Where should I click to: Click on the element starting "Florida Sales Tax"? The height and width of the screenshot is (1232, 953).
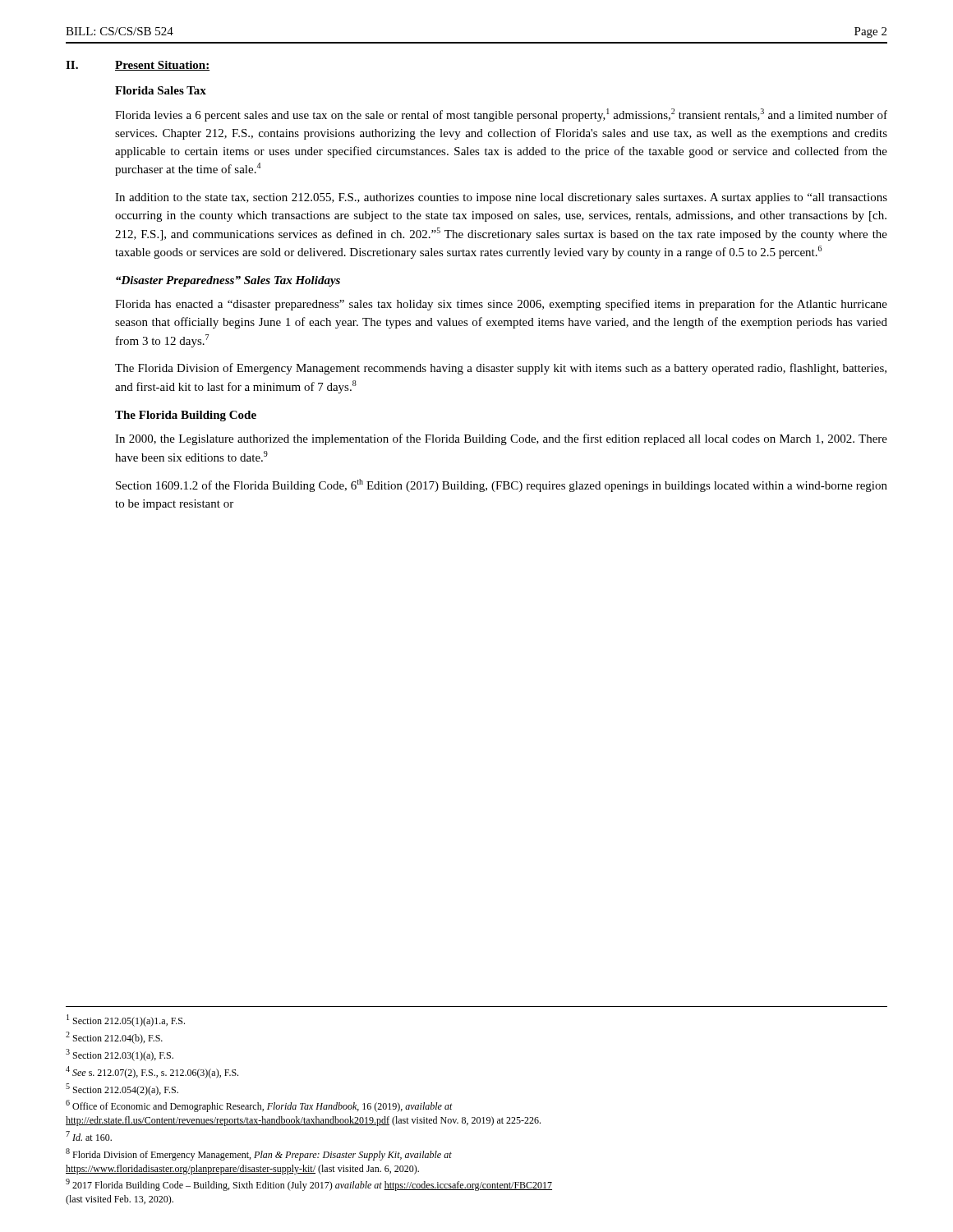[x=161, y=90]
